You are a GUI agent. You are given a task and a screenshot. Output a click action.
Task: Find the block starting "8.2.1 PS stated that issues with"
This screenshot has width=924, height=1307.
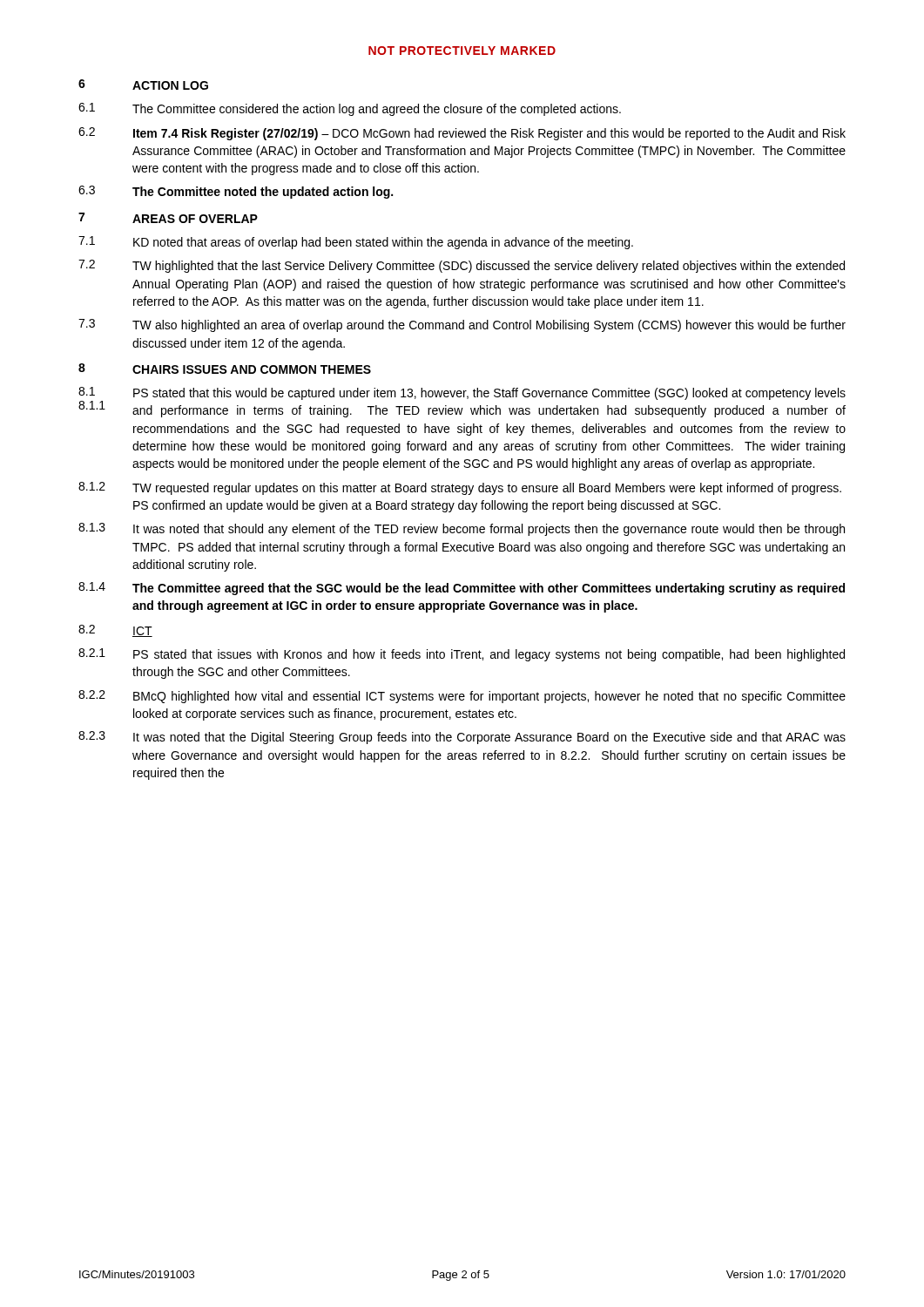pyautogui.click(x=462, y=663)
